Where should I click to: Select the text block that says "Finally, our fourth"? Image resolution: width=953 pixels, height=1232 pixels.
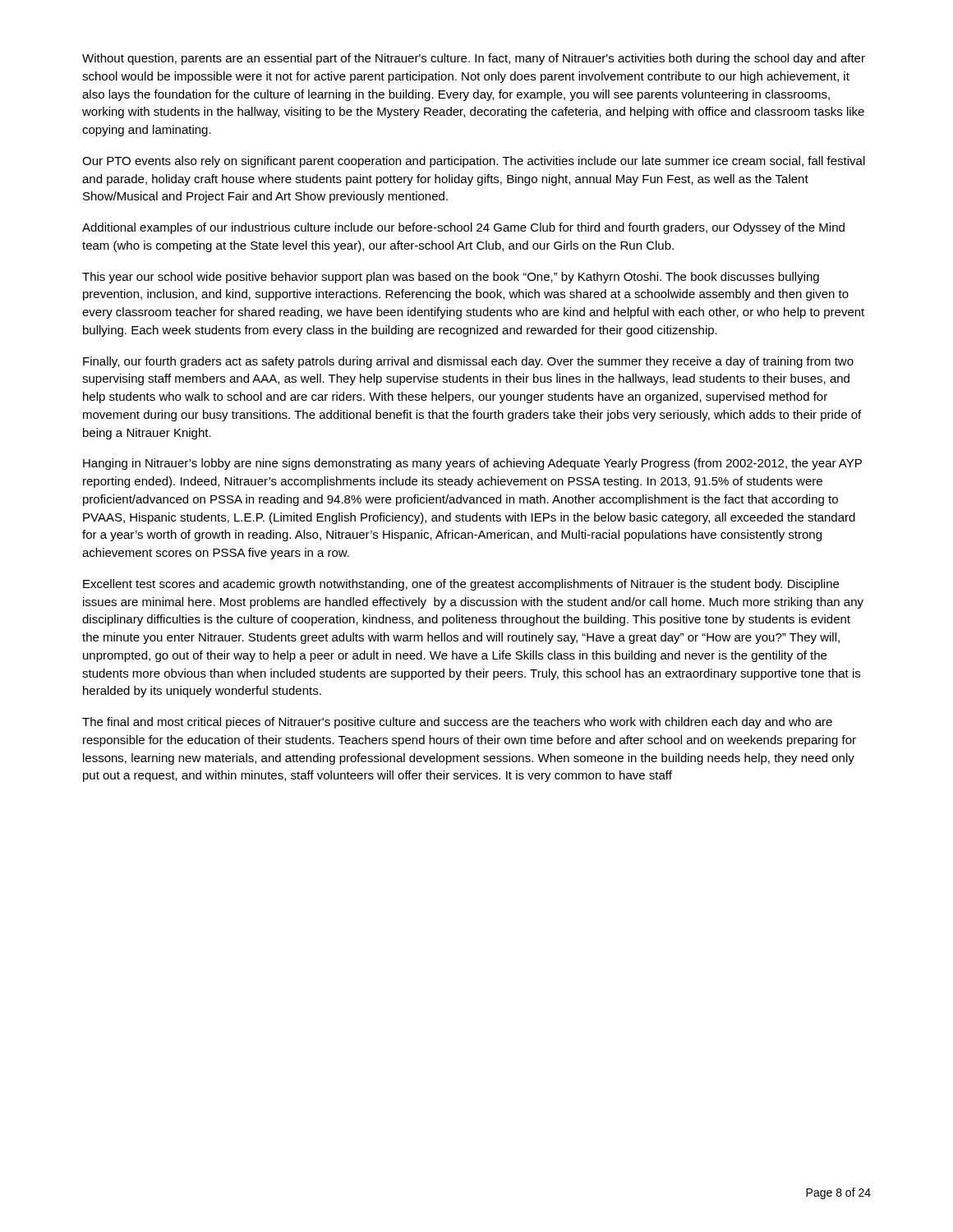click(x=476, y=397)
